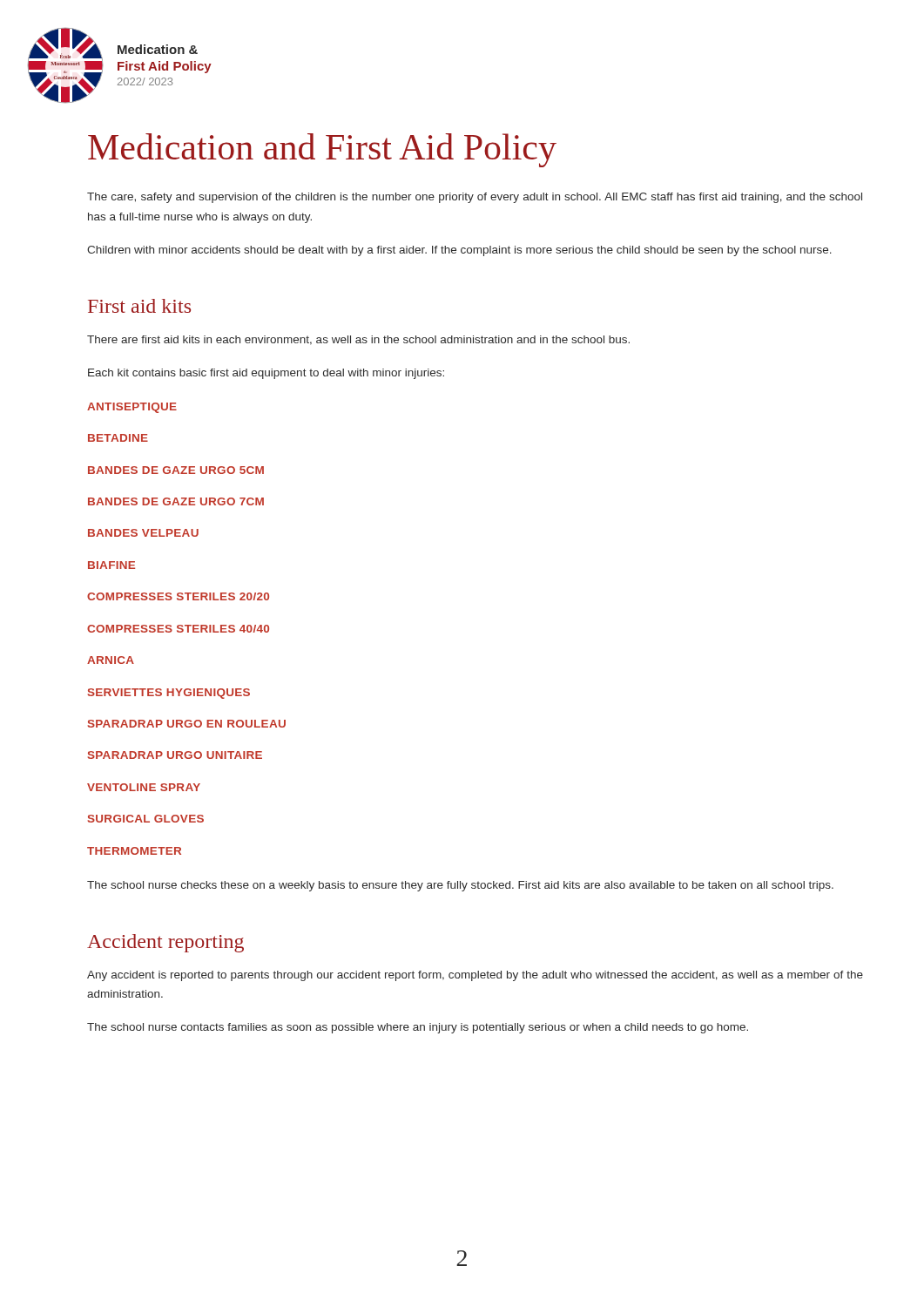
Task: Locate the text "BANDES DE GAZE URGO 5CM"
Action: point(176,470)
